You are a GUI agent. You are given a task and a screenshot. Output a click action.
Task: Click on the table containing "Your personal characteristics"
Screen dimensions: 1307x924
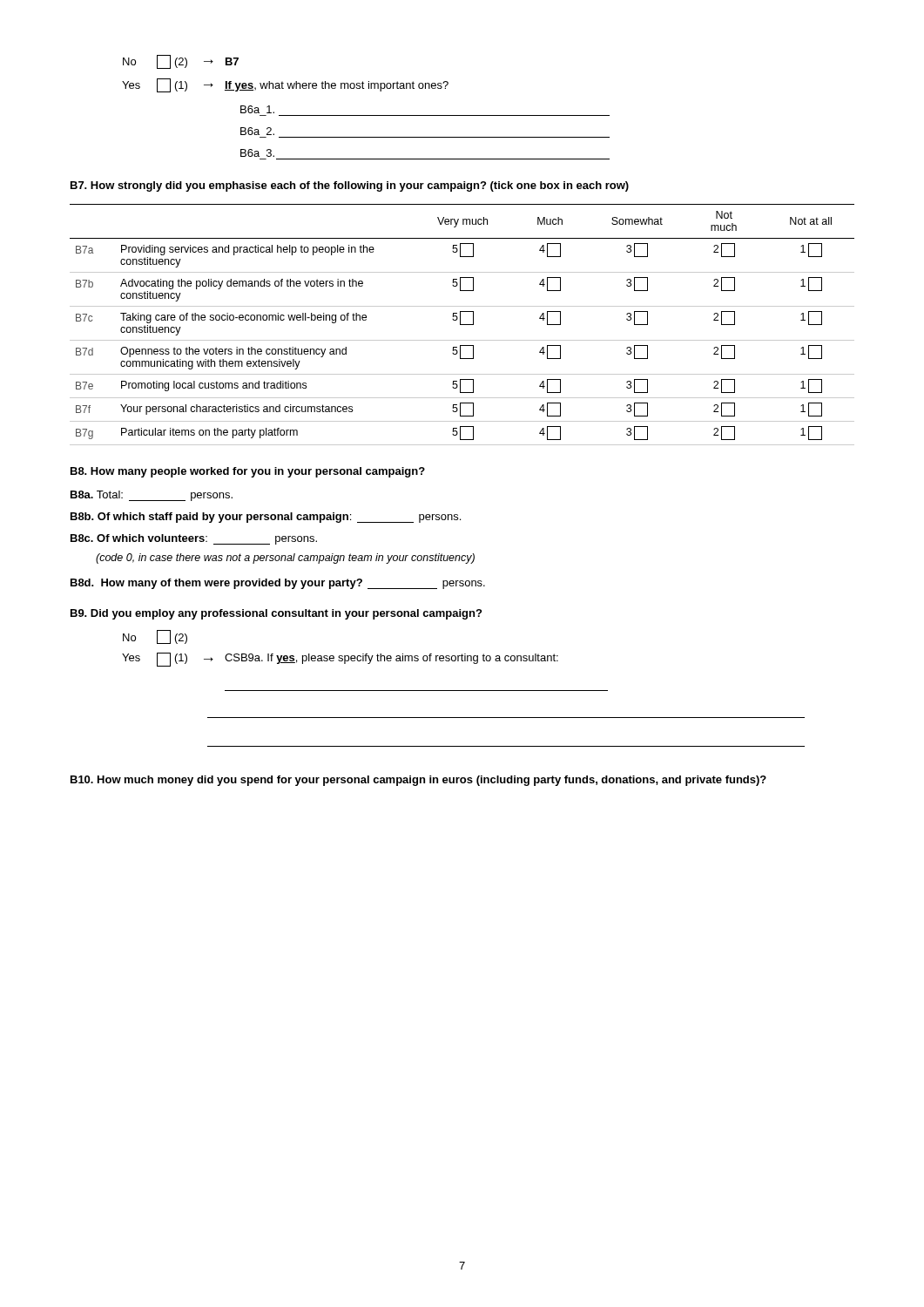[462, 325]
